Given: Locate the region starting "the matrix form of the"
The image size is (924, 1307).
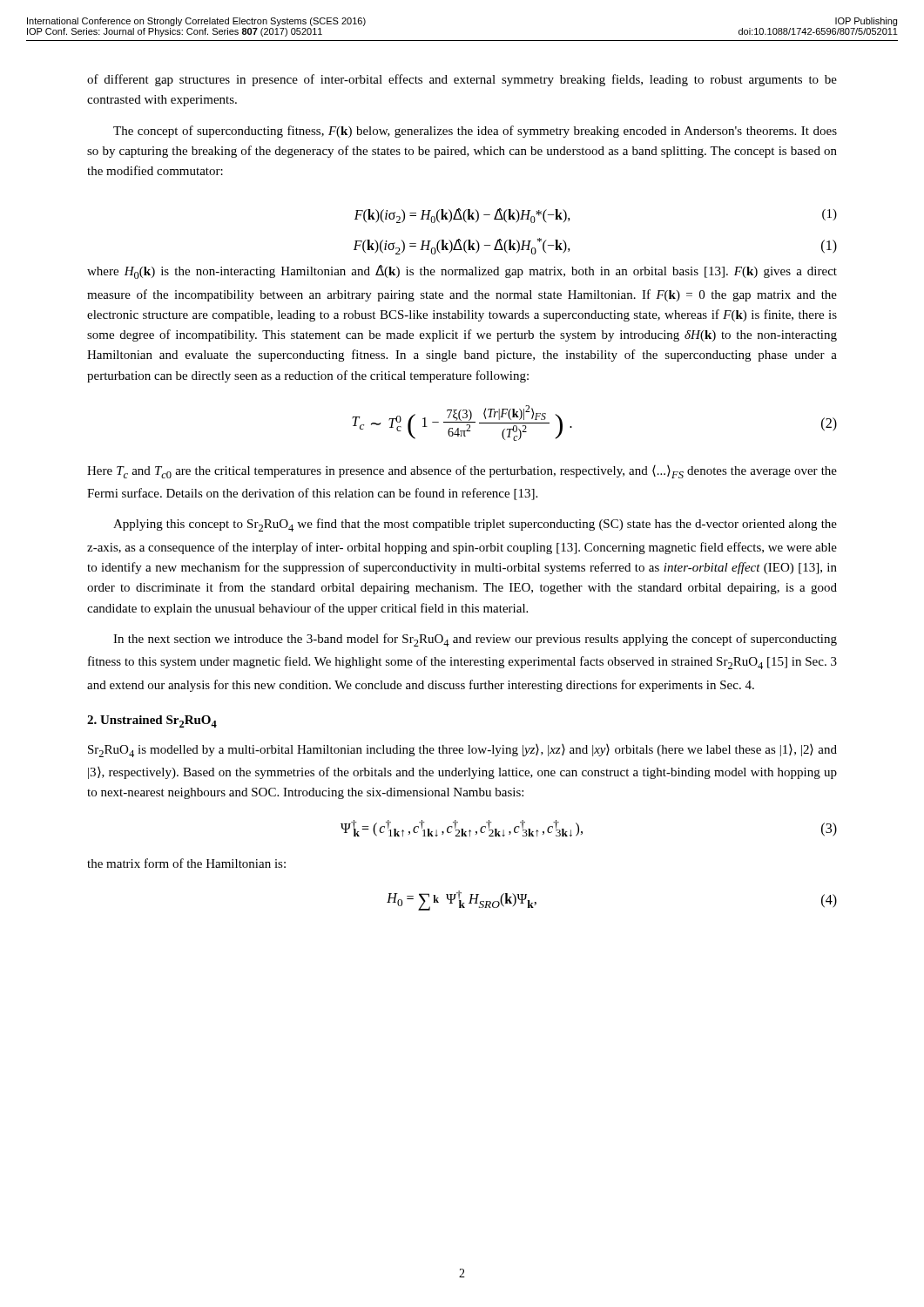Looking at the screenshot, I should [186, 863].
